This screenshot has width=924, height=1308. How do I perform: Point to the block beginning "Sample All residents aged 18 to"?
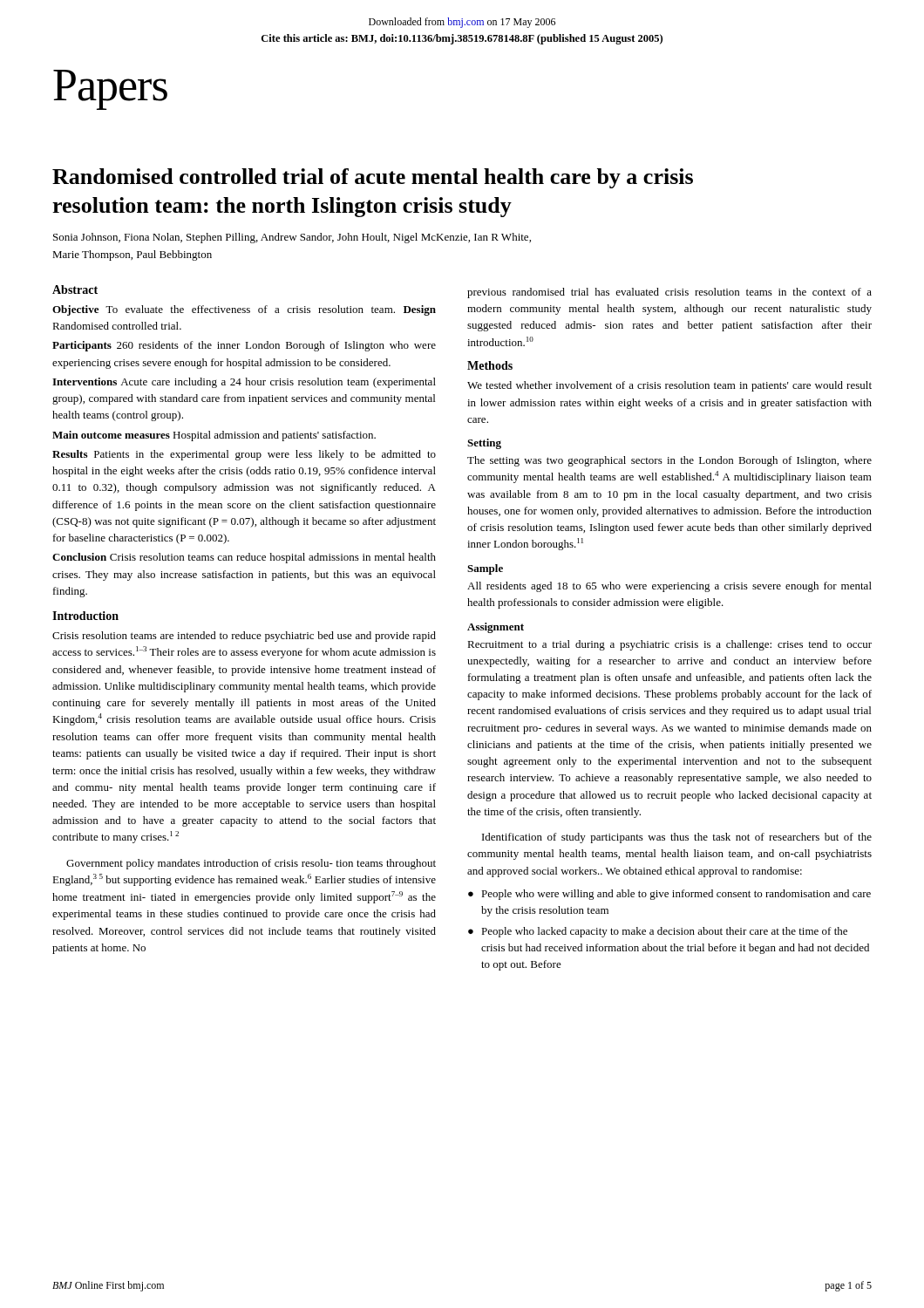(669, 586)
